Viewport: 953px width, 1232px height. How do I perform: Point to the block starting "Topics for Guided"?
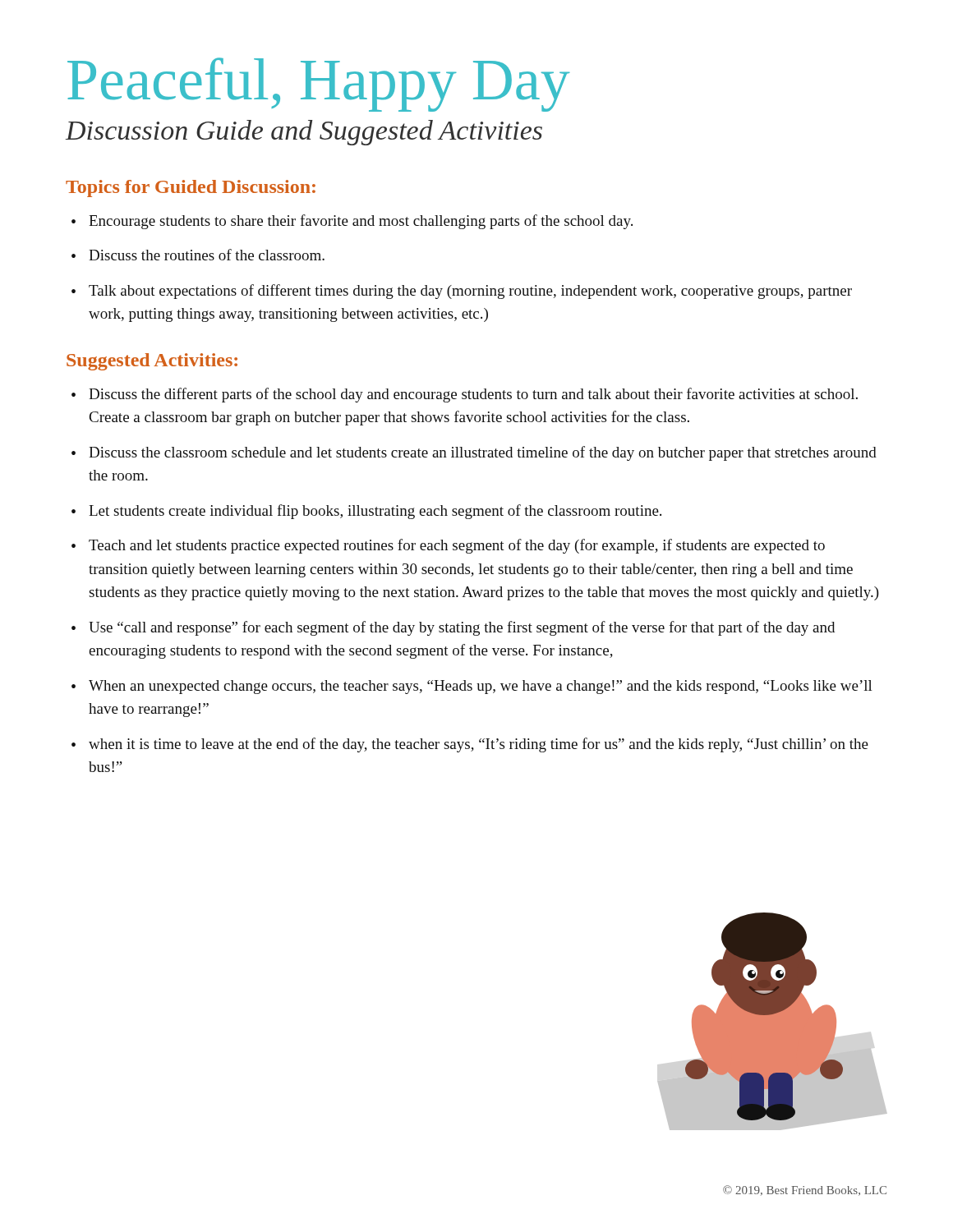coord(191,187)
